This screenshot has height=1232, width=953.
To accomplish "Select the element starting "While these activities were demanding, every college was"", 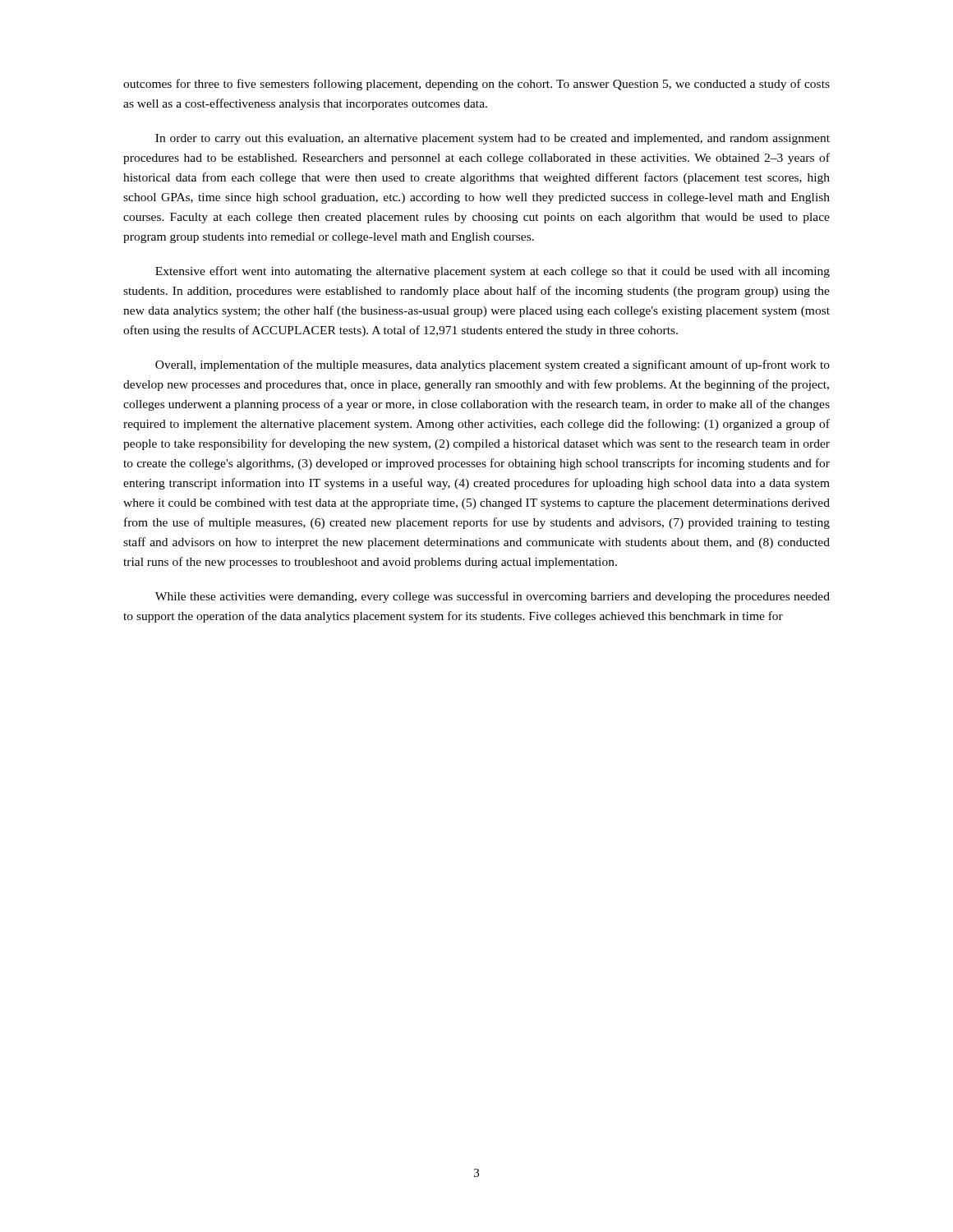I will (x=476, y=606).
